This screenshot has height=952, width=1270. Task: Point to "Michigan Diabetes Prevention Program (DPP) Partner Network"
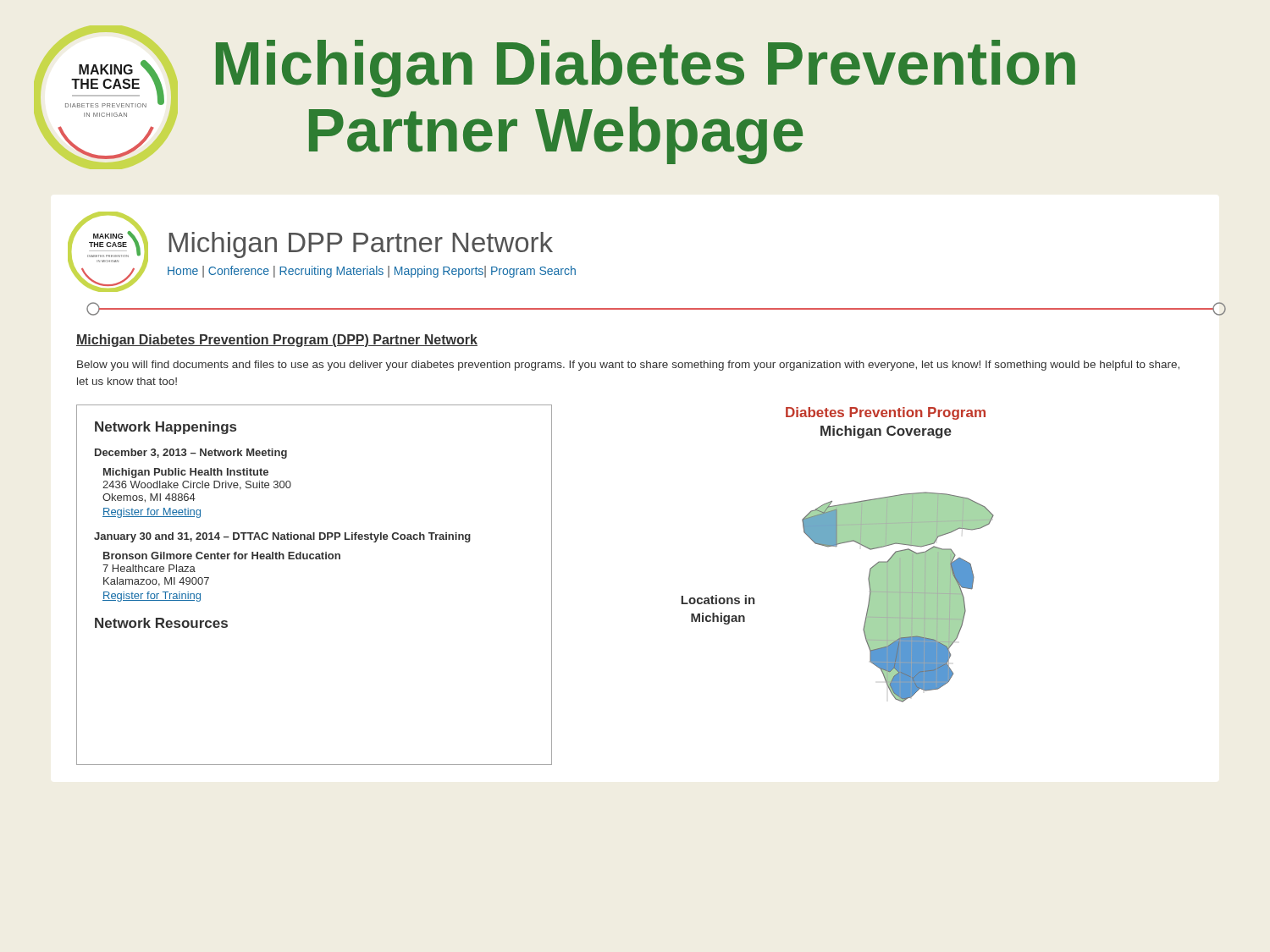tap(277, 340)
